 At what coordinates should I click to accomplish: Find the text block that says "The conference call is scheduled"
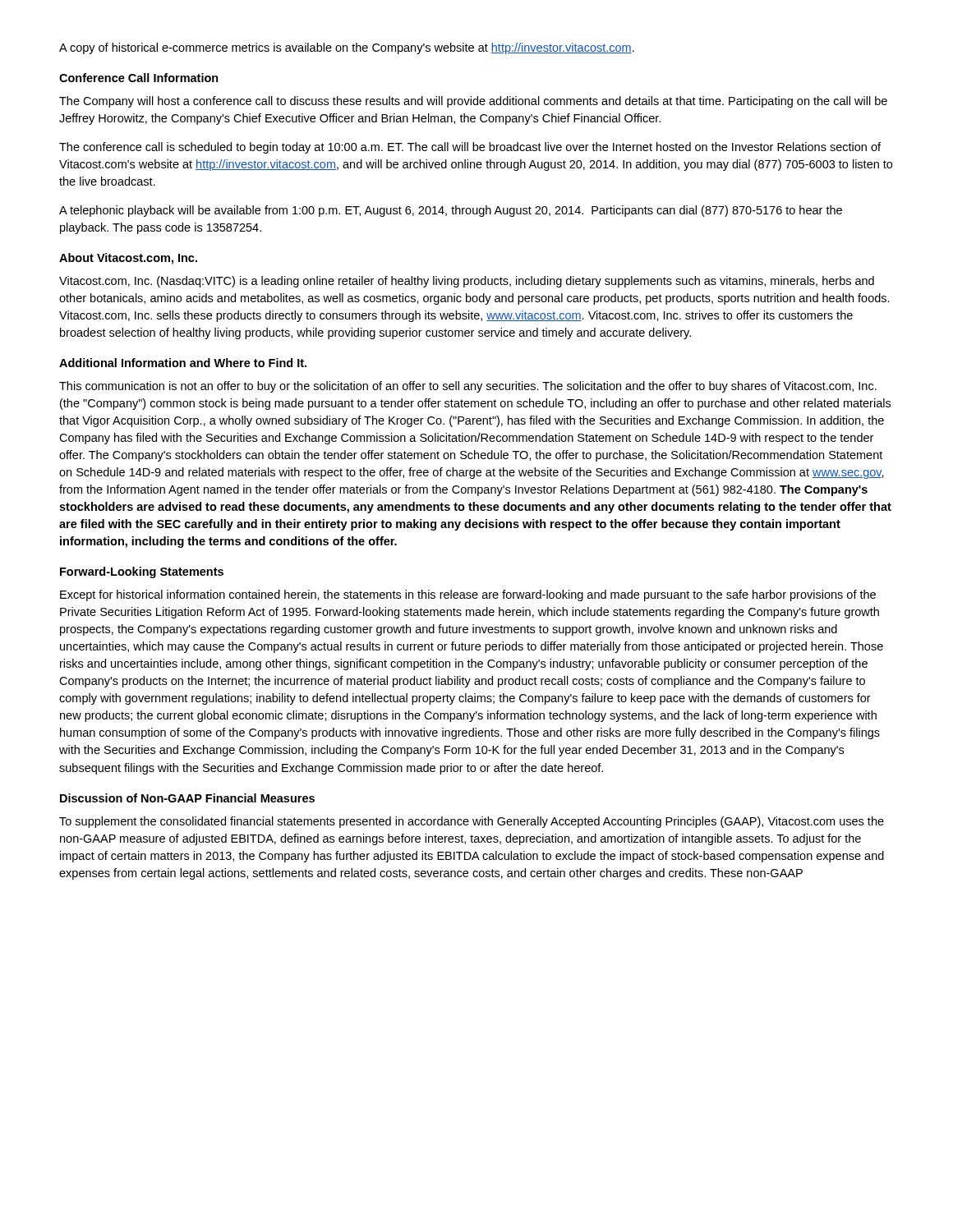[x=476, y=164]
